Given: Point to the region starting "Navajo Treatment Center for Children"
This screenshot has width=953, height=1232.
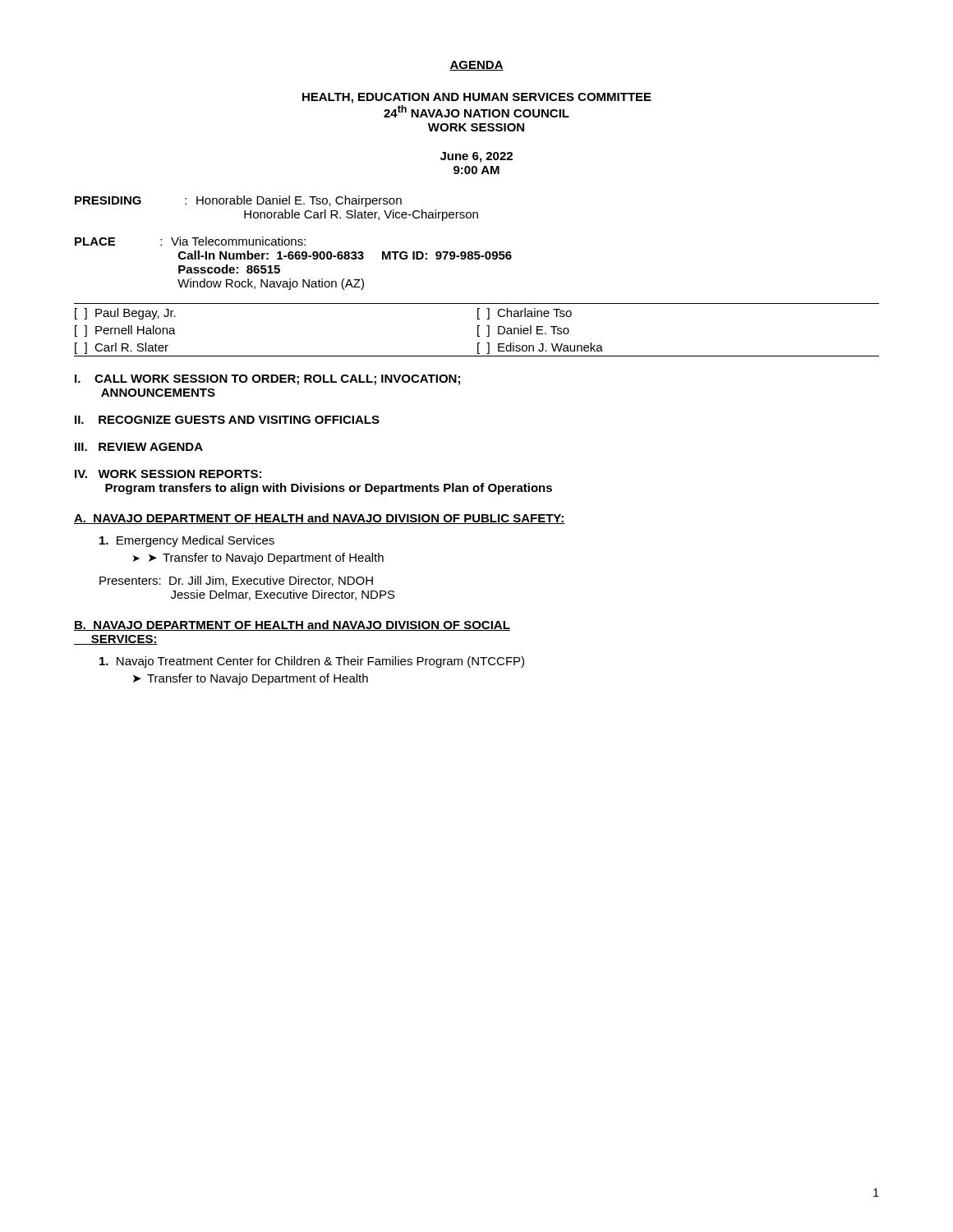Looking at the screenshot, I should coord(312,661).
